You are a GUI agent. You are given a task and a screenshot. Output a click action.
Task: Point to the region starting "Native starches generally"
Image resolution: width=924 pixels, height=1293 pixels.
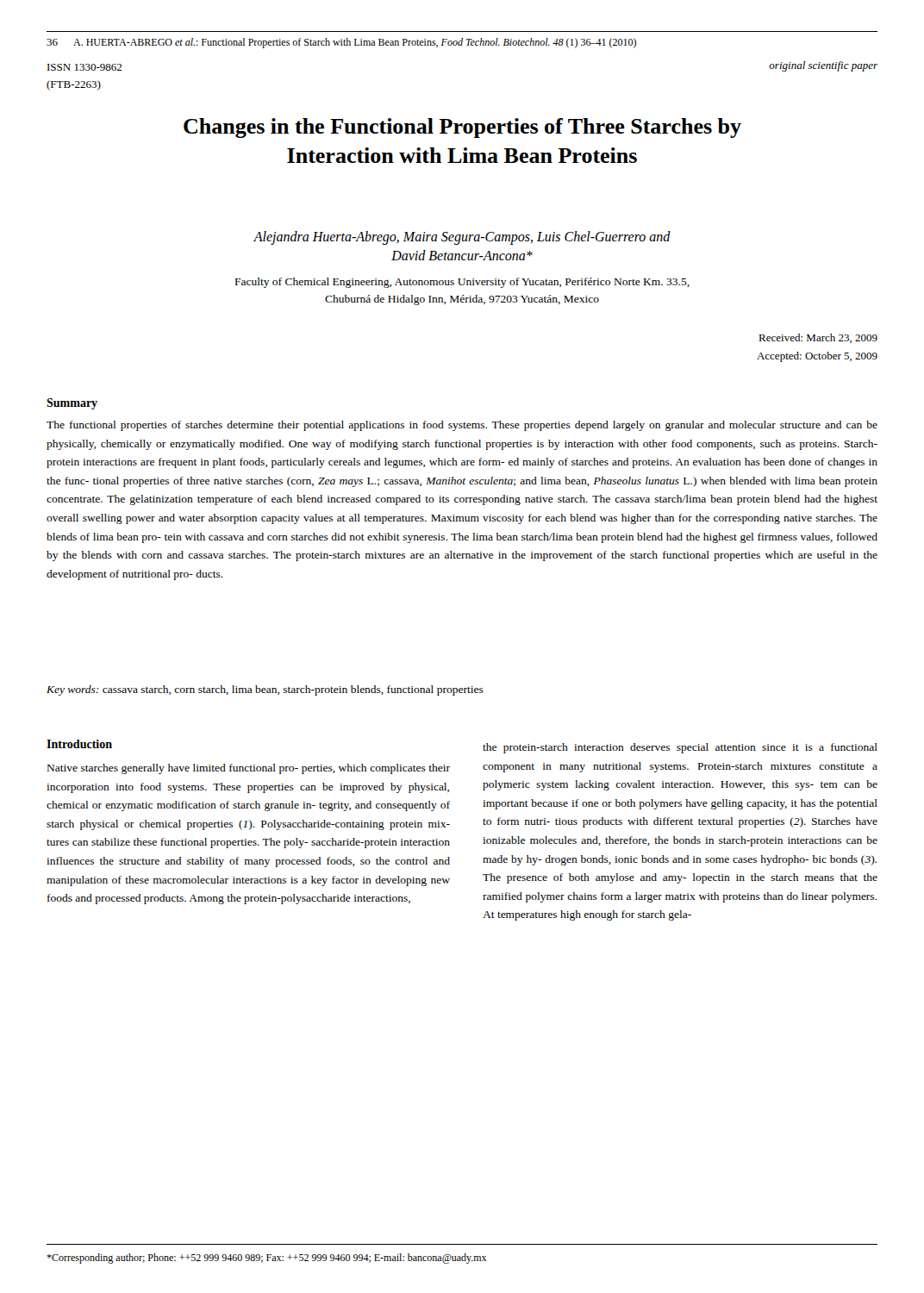pos(248,833)
